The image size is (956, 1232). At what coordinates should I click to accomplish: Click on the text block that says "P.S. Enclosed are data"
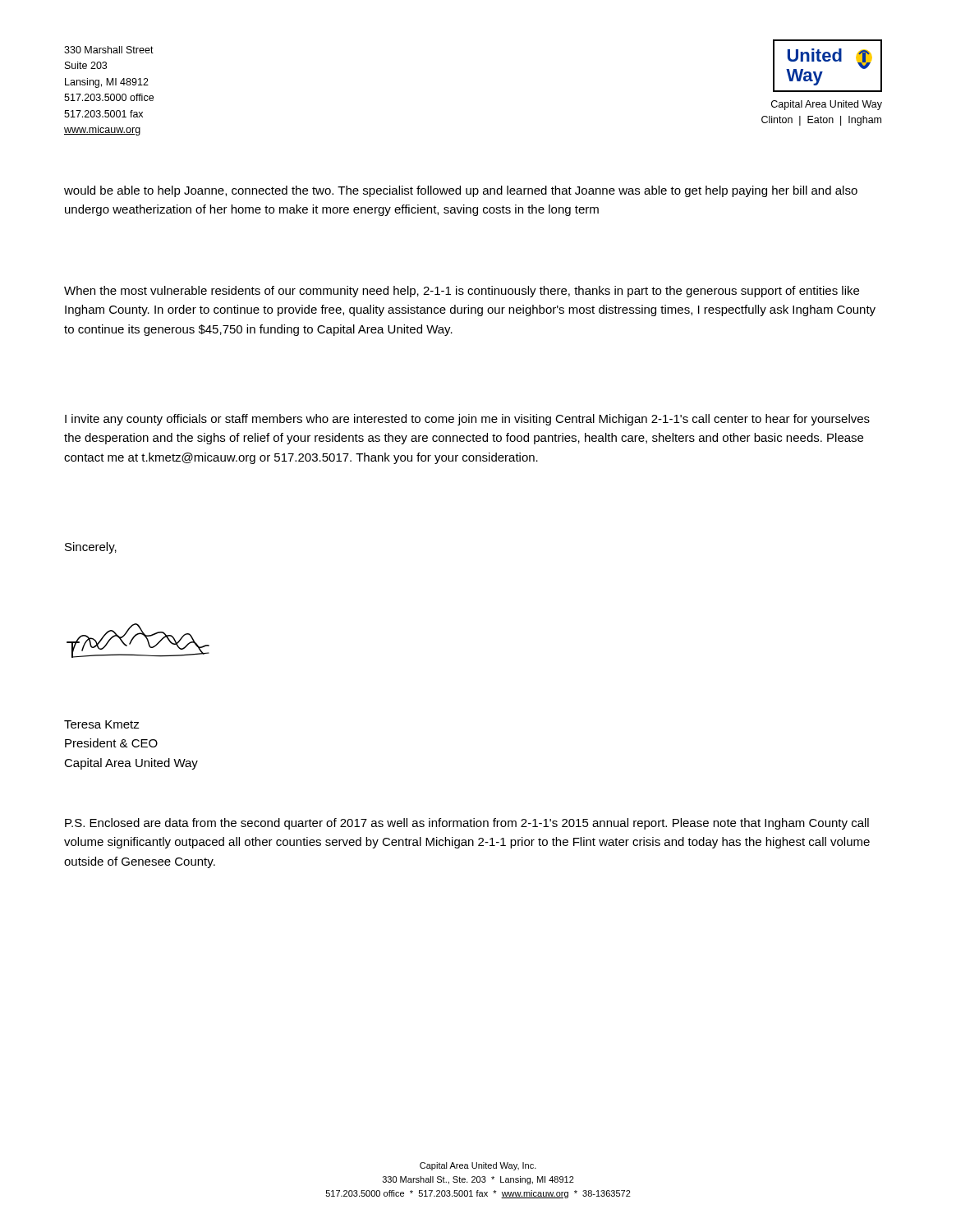click(467, 842)
